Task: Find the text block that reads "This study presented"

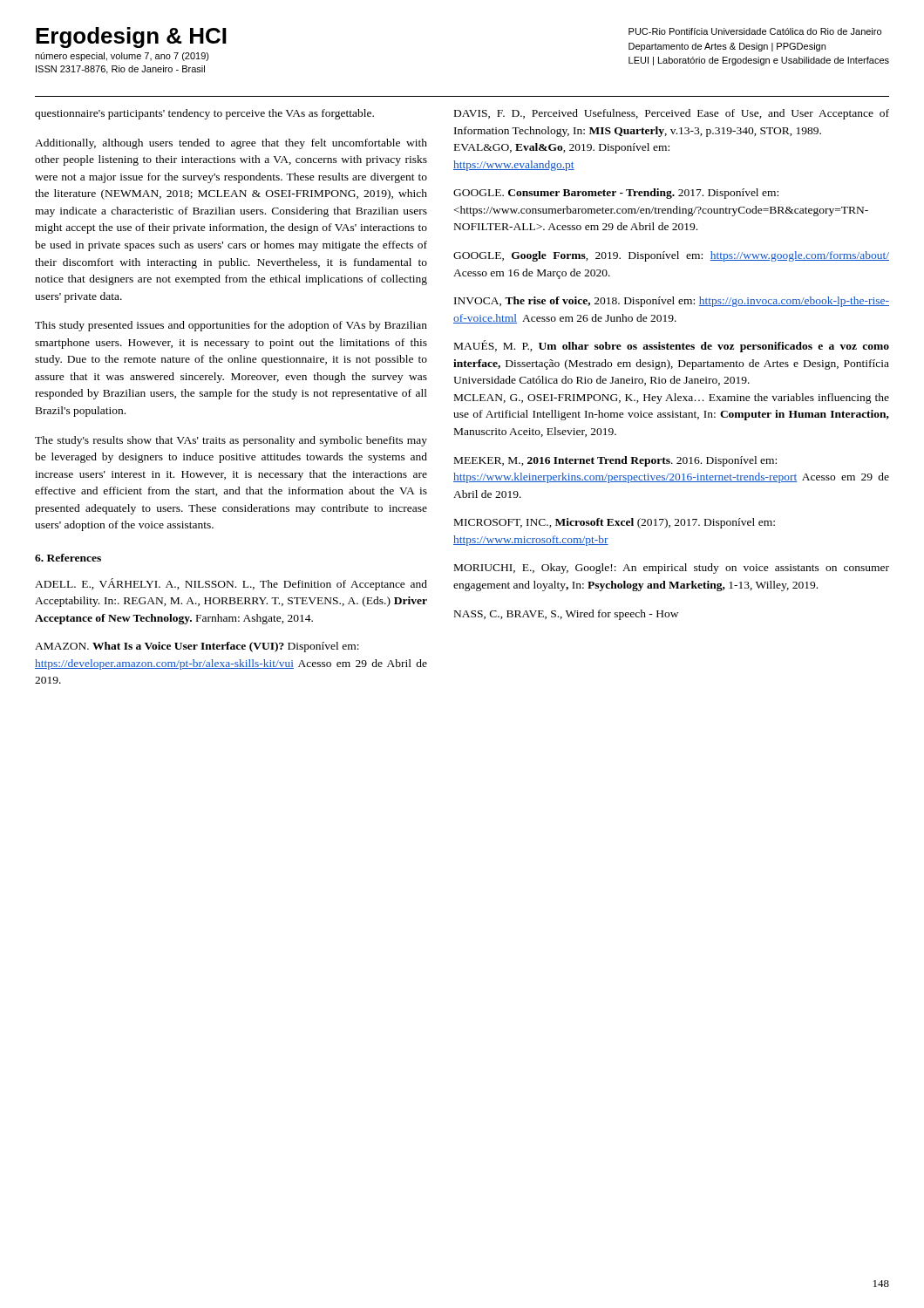Action: coord(231,368)
